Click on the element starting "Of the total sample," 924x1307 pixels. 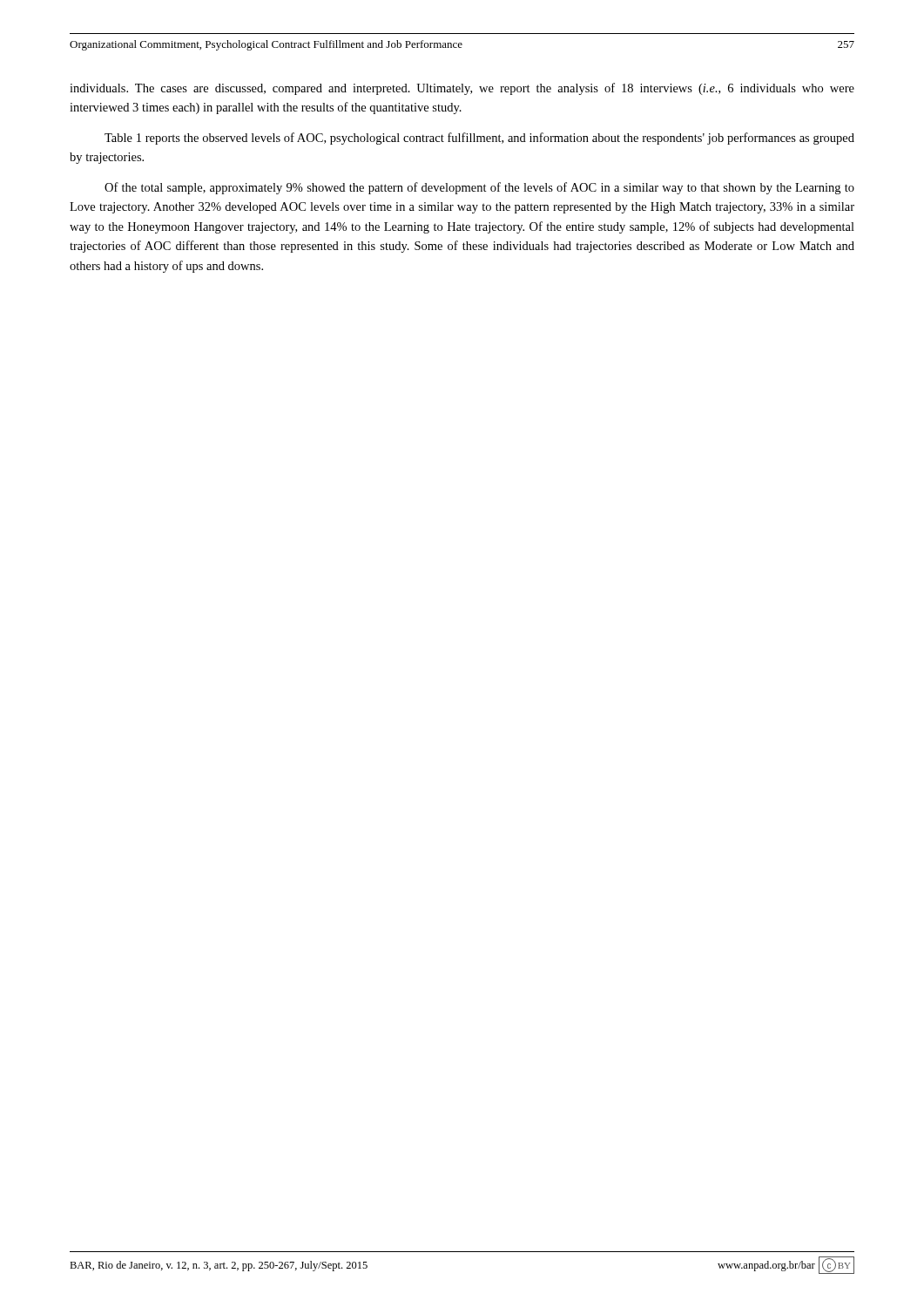pyautogui.click(x=462, y=226)
